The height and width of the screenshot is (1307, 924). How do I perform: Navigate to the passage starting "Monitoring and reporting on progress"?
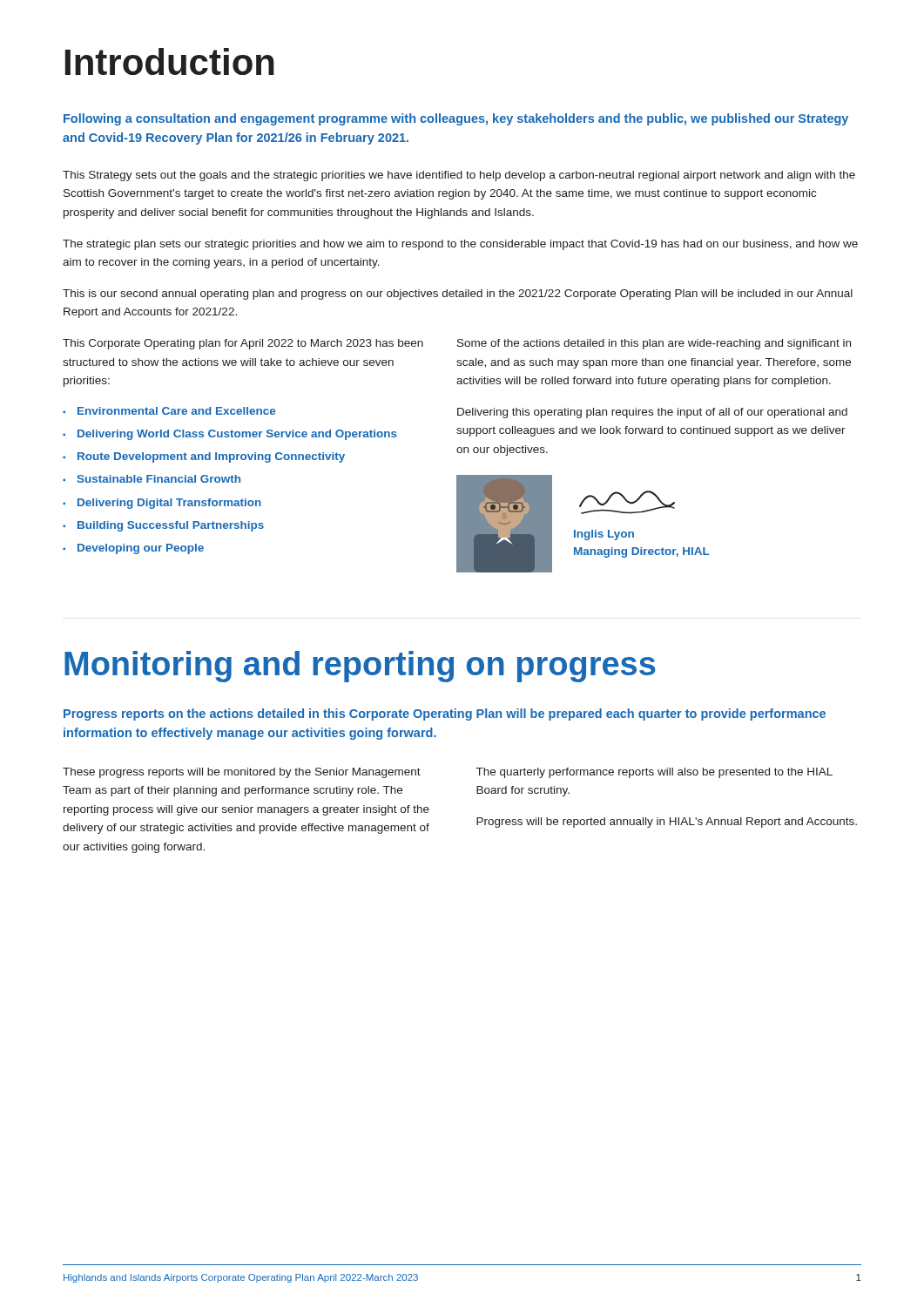click(360, 664)
